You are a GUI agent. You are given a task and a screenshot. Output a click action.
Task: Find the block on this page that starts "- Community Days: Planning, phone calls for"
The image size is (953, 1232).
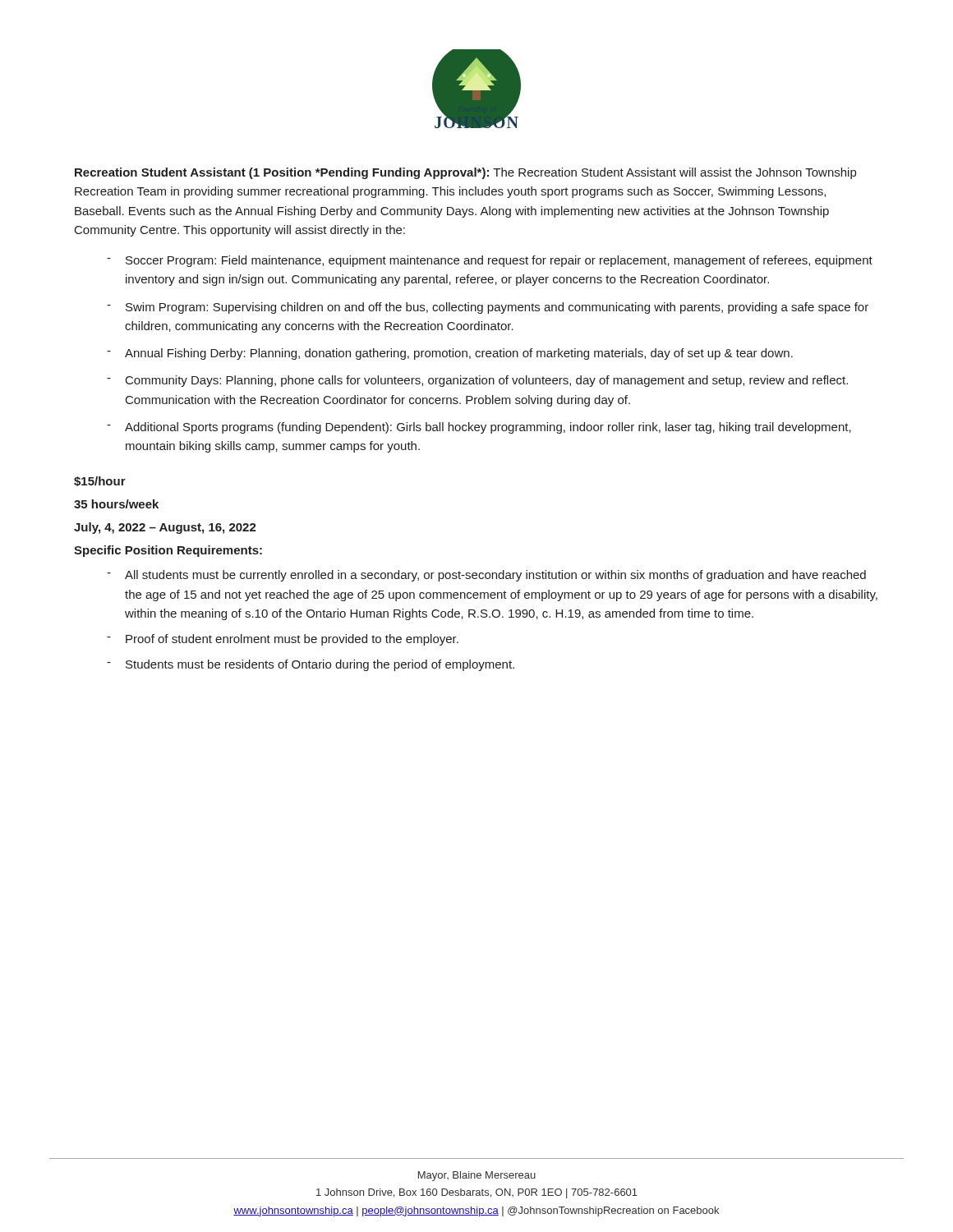[493, 390]
